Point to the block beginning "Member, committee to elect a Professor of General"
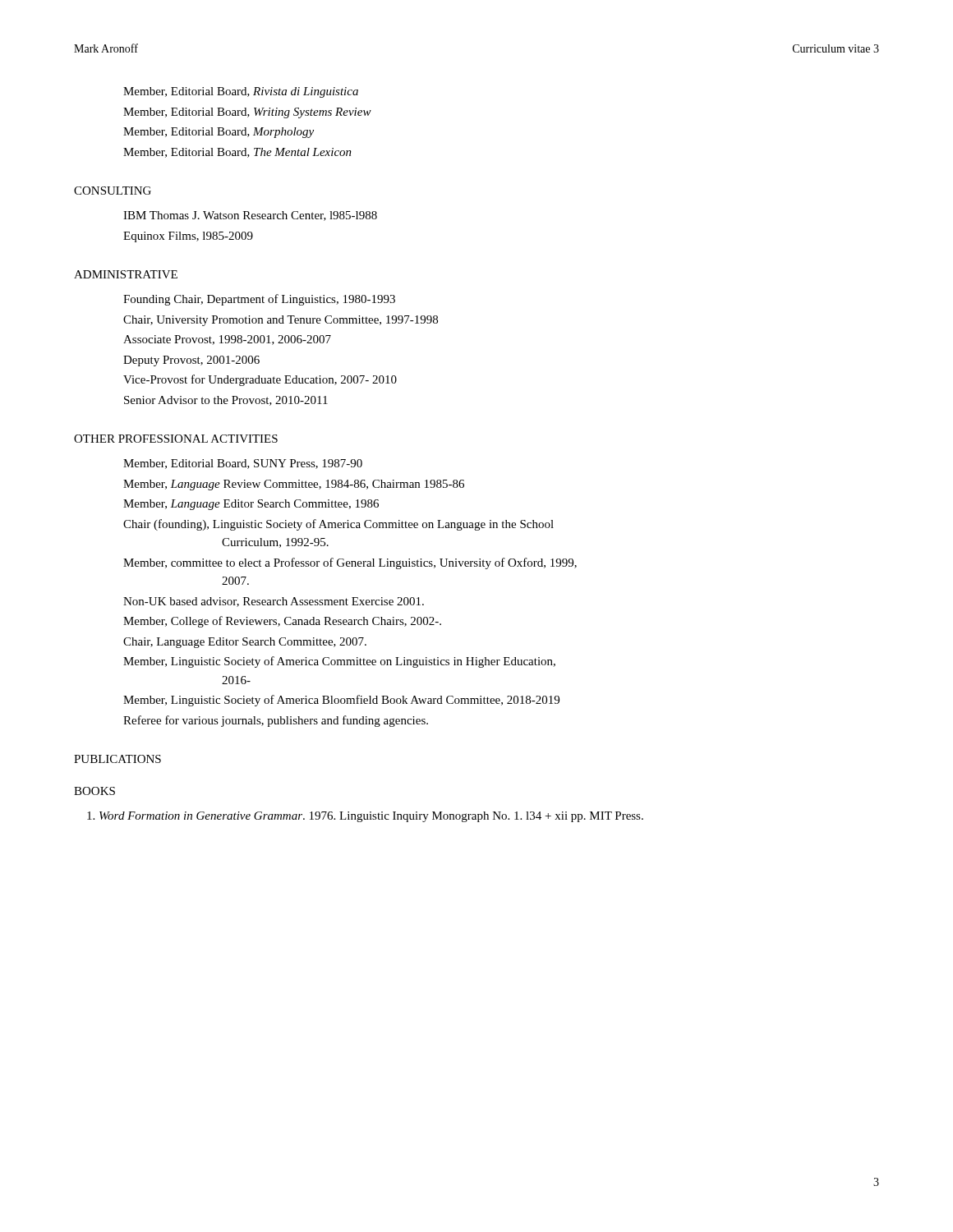This screenshot has height=1232, width=953. pyautogui.click(x=350, y=571)
